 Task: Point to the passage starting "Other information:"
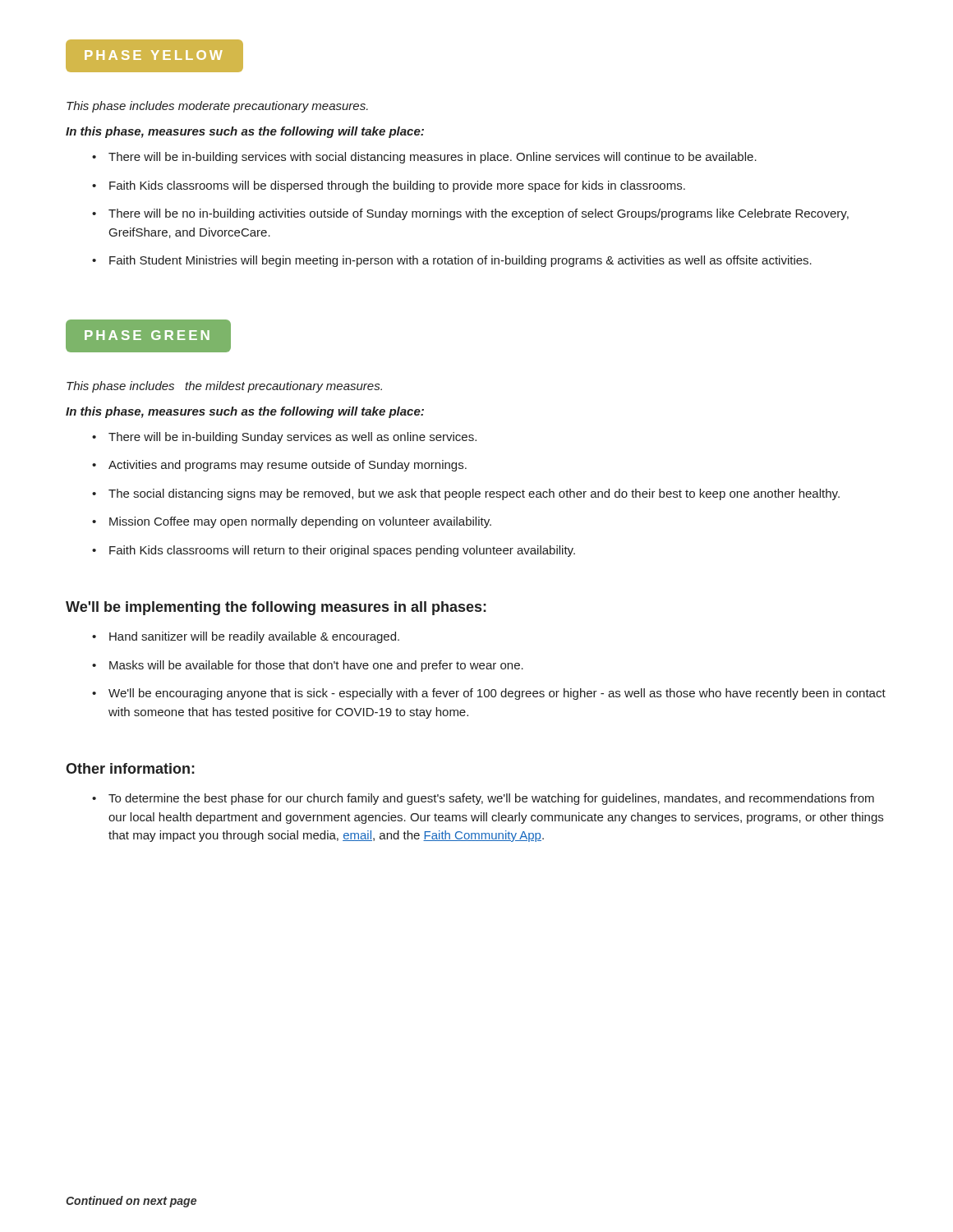[x=131, y=769]
